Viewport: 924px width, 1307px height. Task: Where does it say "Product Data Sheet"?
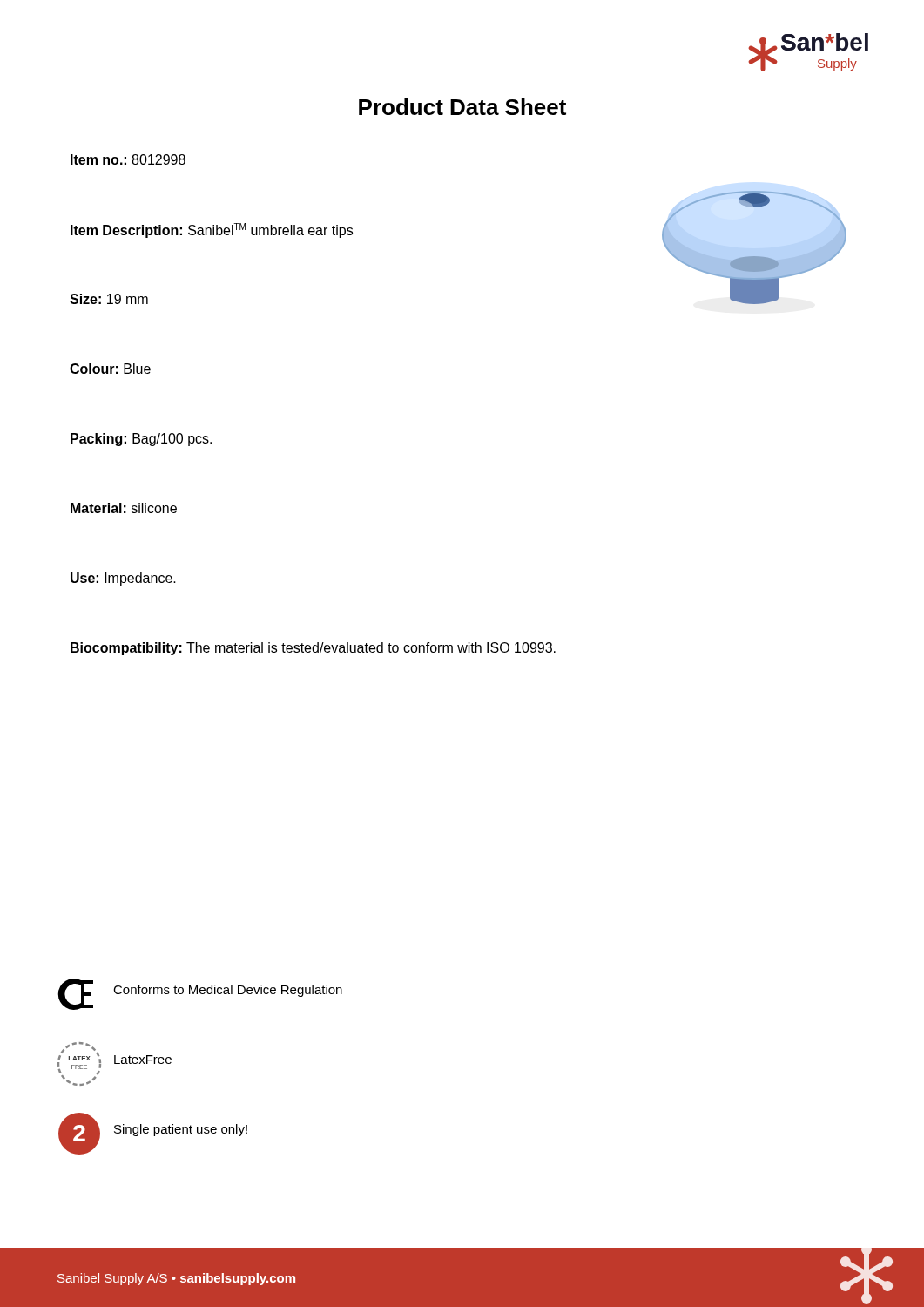coord(462,107)
